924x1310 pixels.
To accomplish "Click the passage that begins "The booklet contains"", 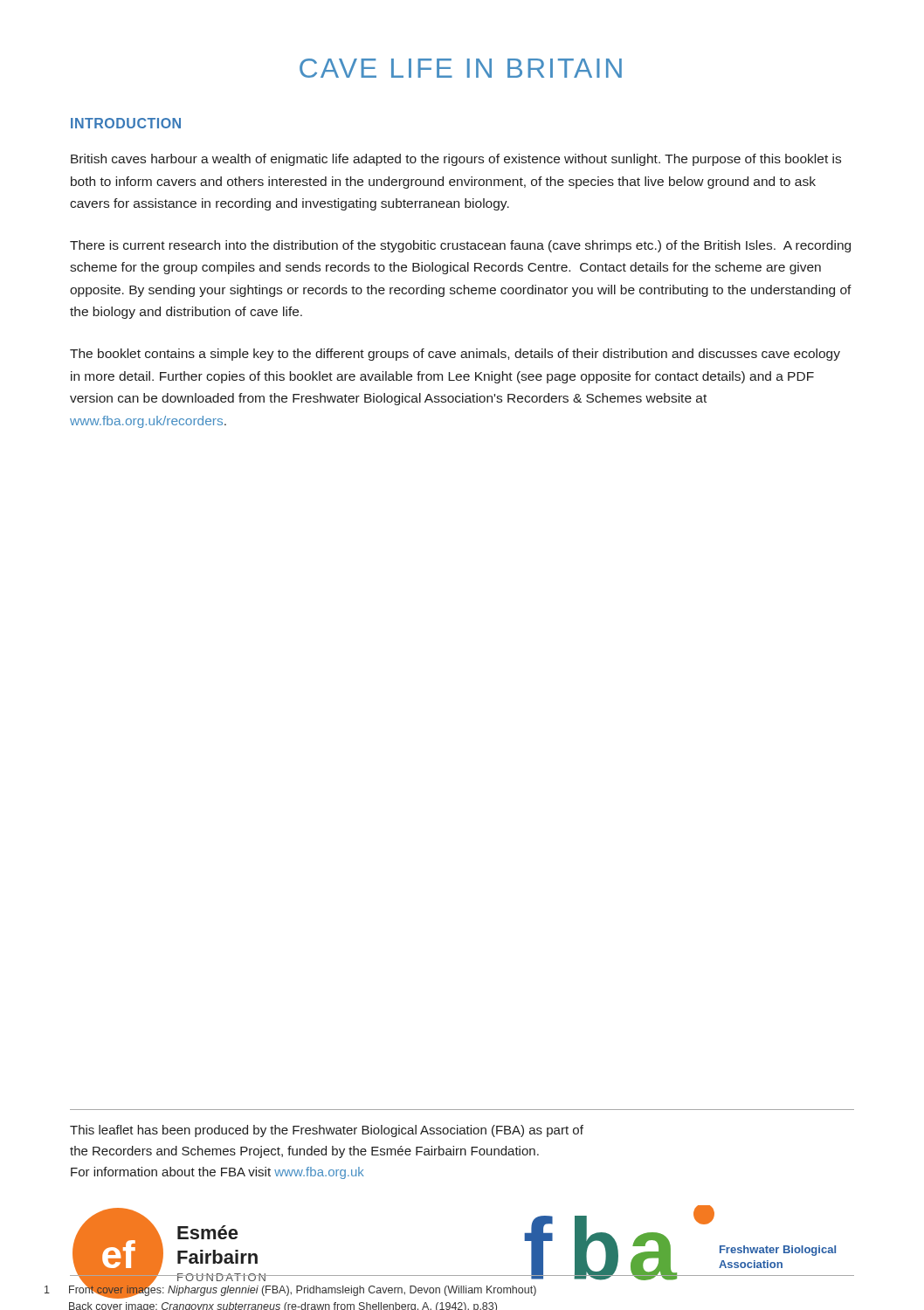I will click(455, 387).
